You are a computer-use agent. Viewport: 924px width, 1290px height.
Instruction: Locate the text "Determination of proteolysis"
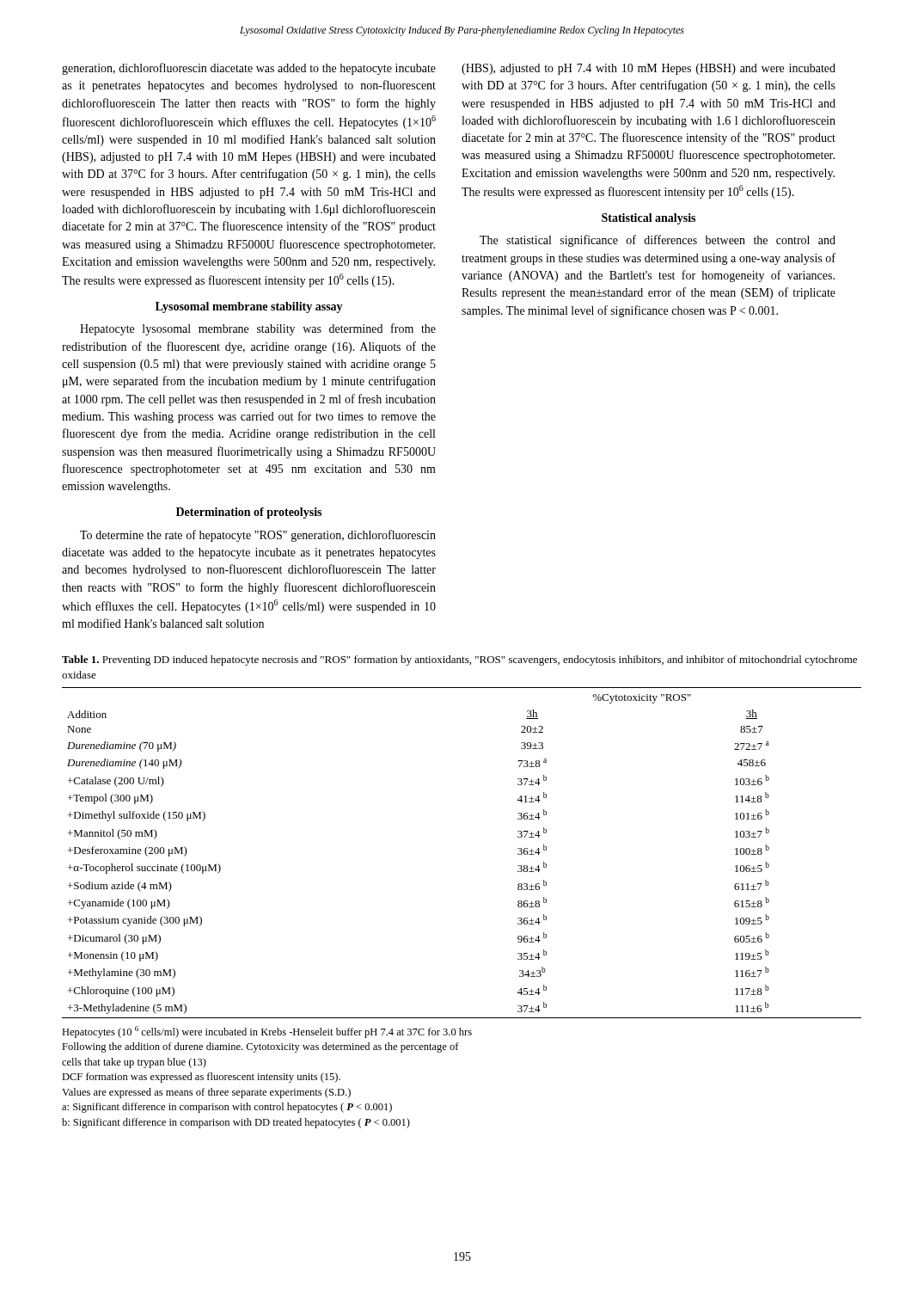[249, 513]
